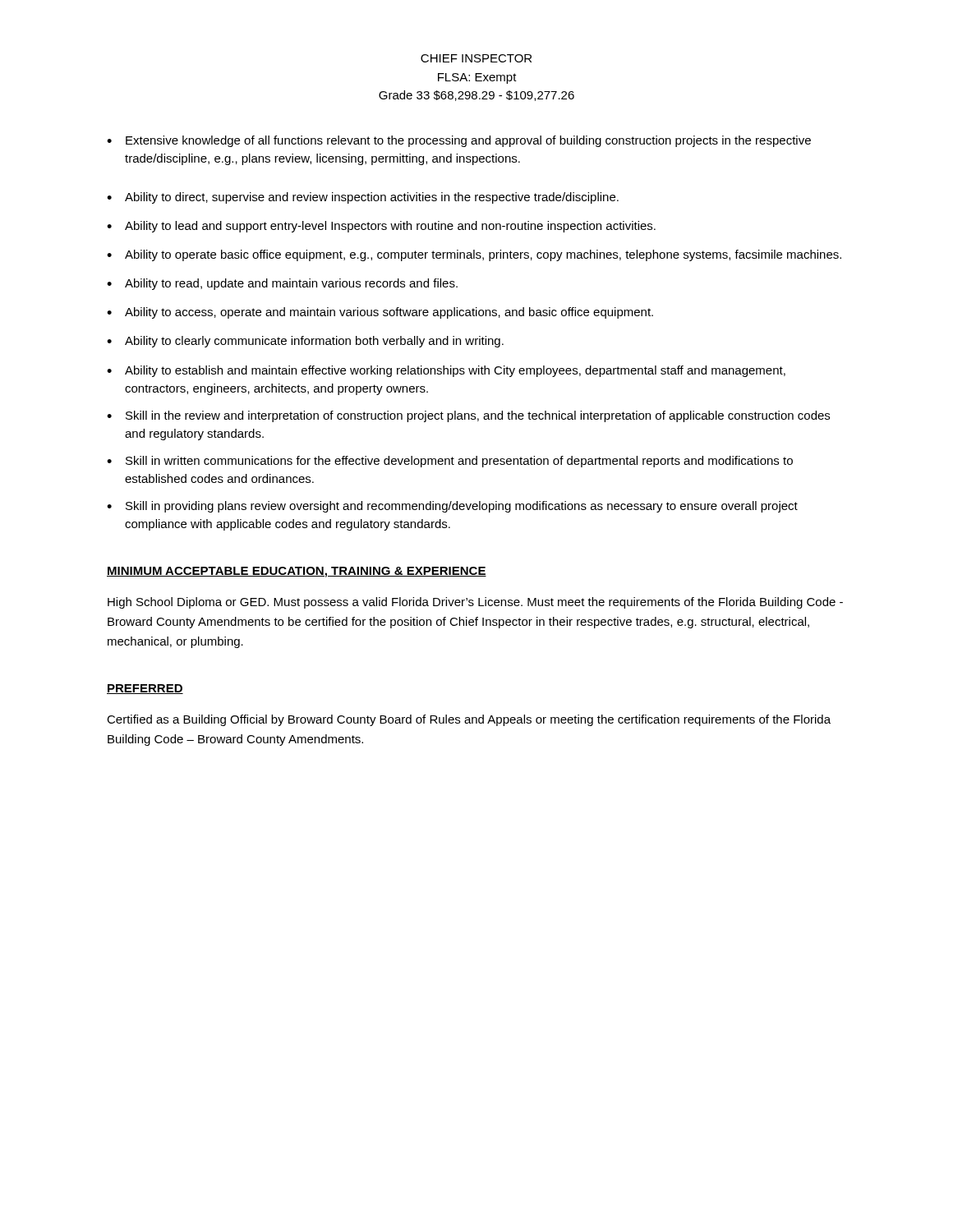Locate the passage starting "• Extensive knowledge"
This screenshot has width=953, height=1232.
(476, 149)
